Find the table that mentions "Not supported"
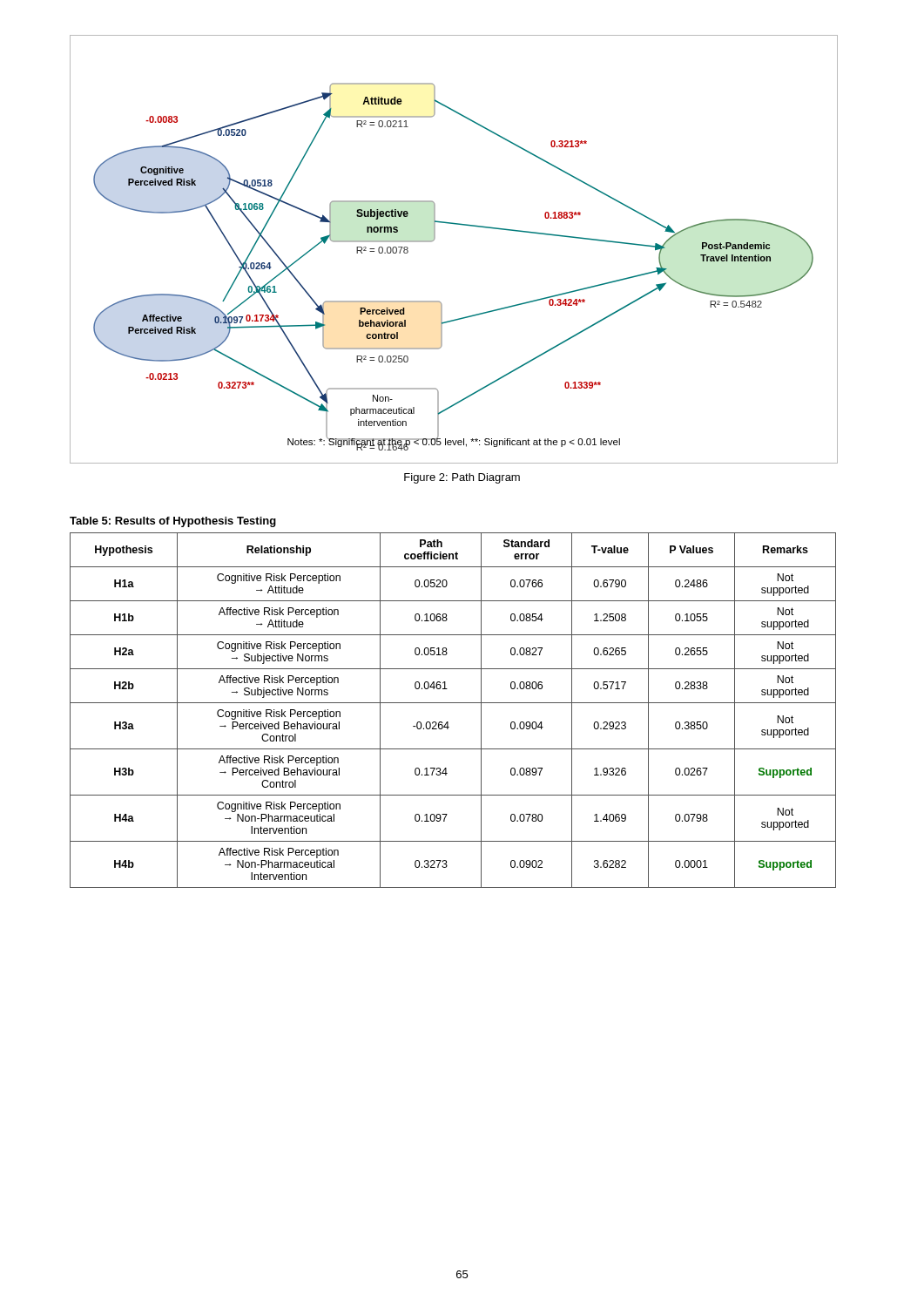The height and width of the screenshot is (1307, 924). click(x=453, y=701)
